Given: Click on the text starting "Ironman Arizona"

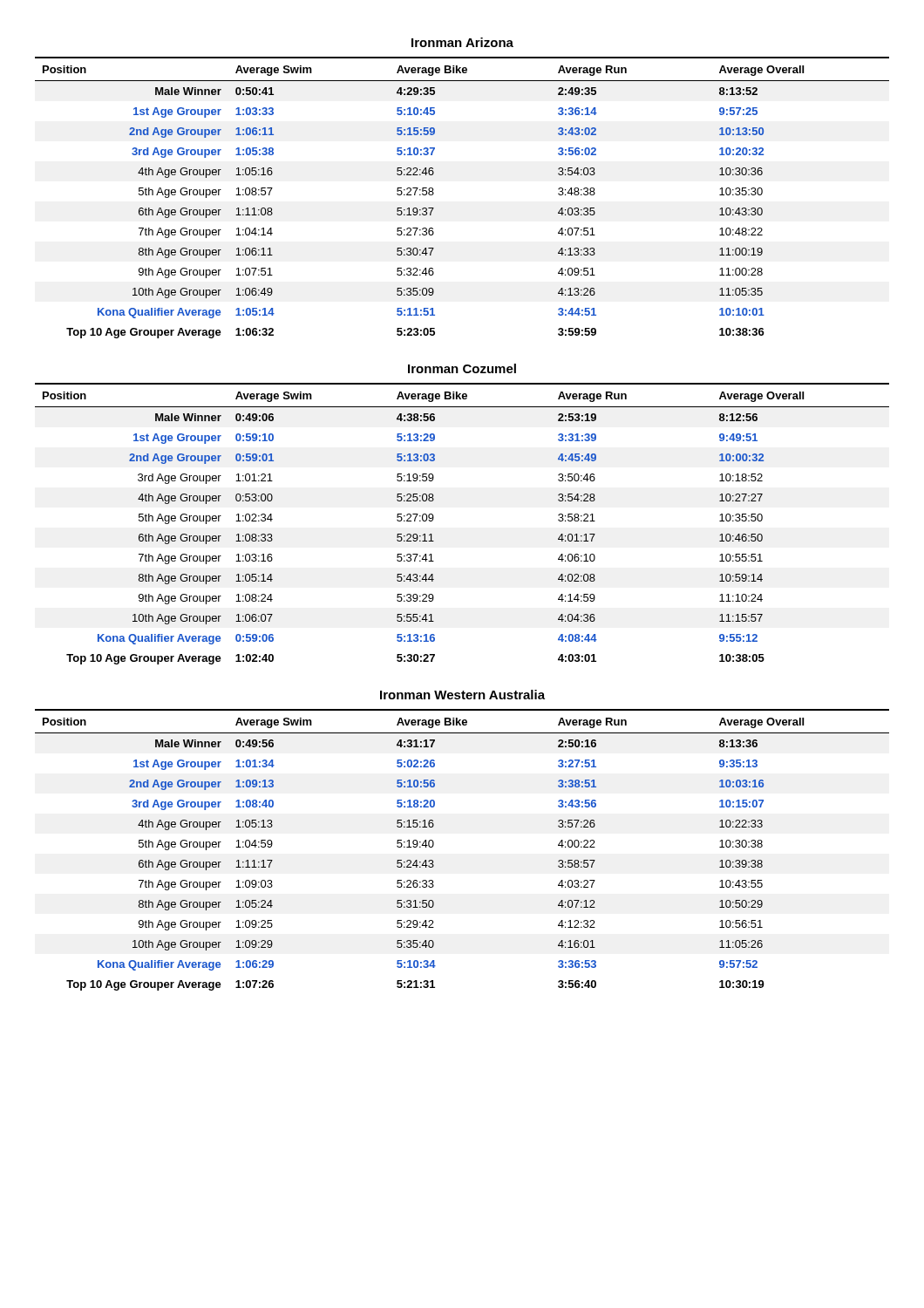Looking at the screenshot, I should click(x=462, y=42).
